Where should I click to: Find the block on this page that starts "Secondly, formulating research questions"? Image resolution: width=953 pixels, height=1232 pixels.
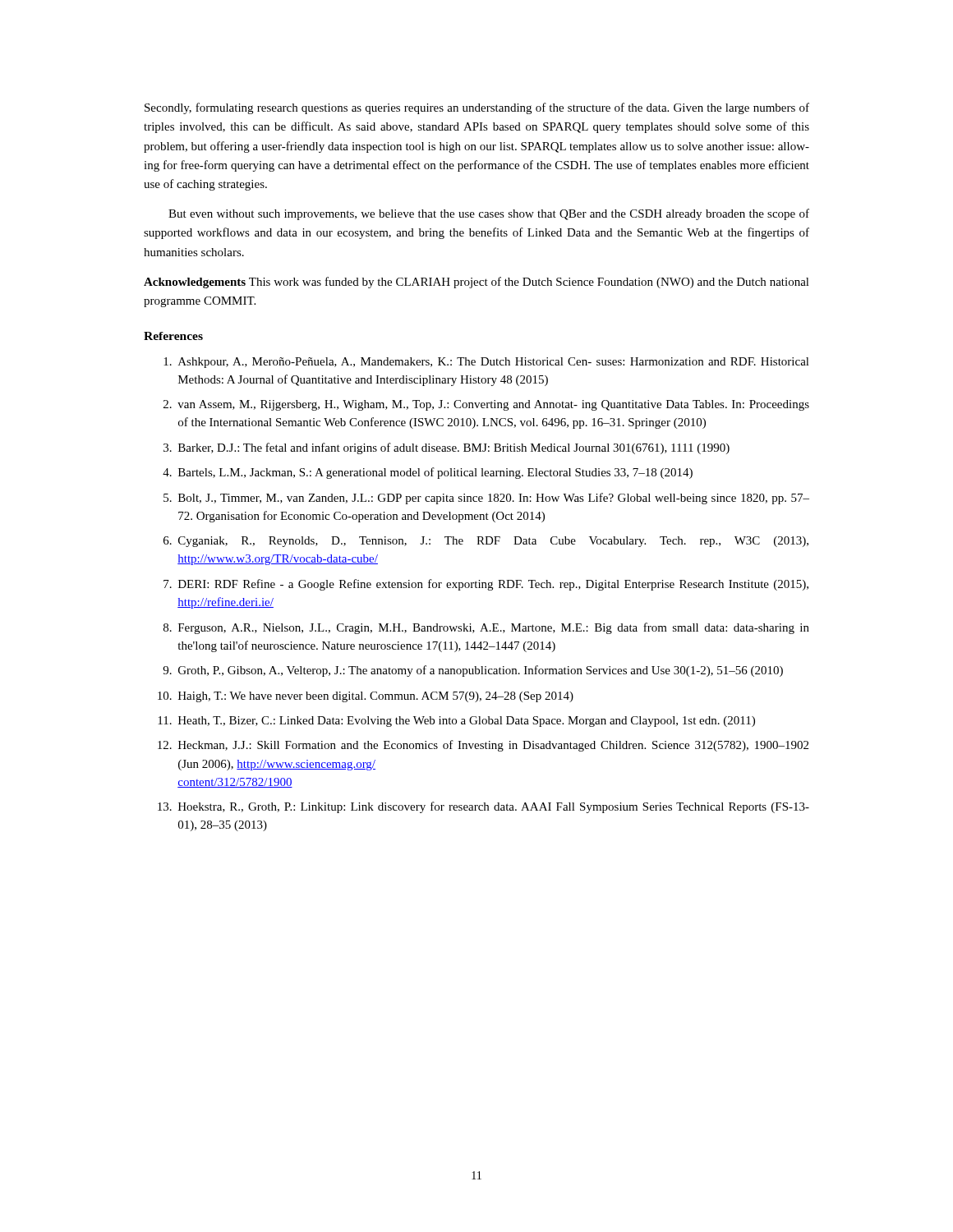click(476, 146)
